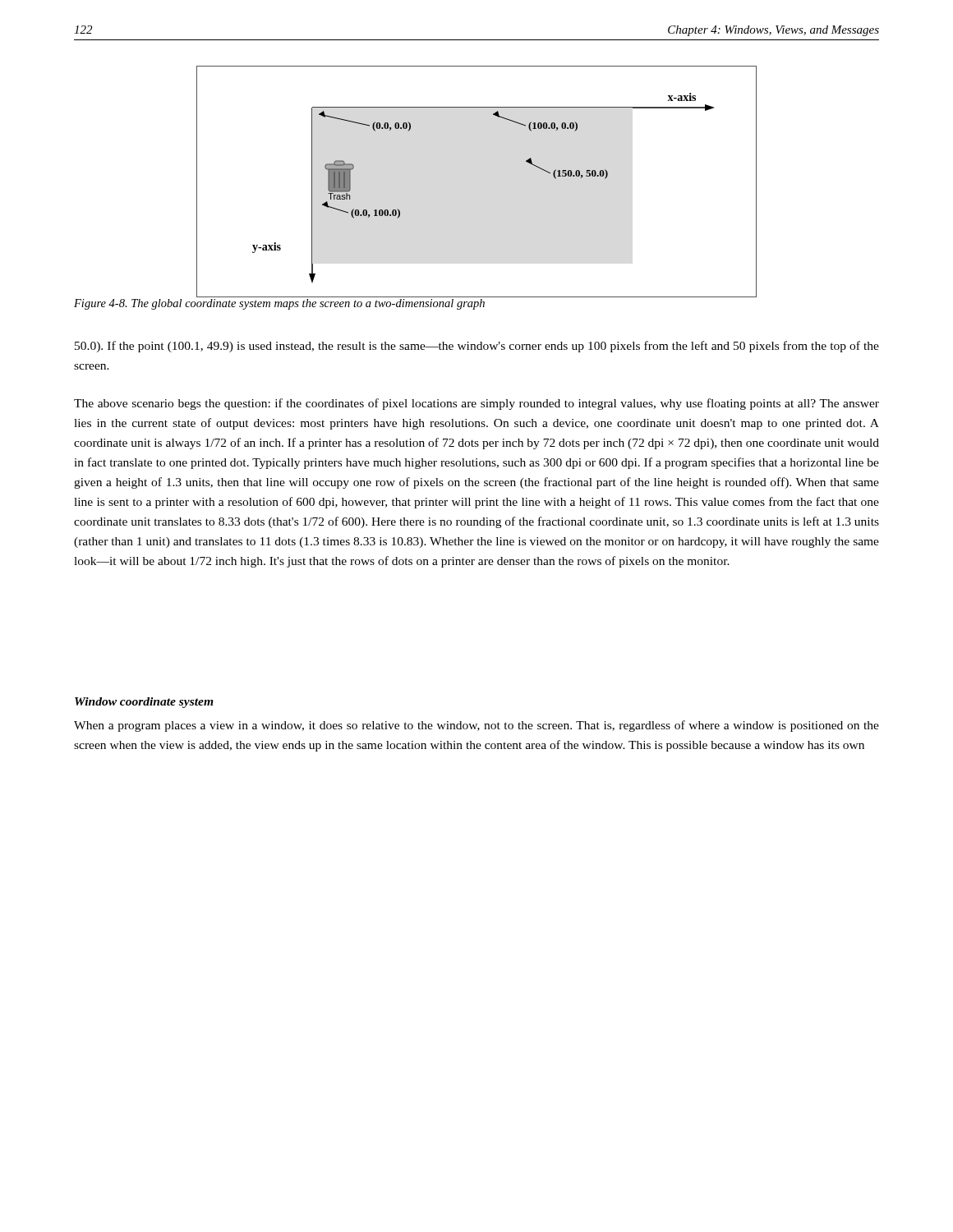953x1232 pixels.
Task: Select the schematic
Action: pos(476,174)
